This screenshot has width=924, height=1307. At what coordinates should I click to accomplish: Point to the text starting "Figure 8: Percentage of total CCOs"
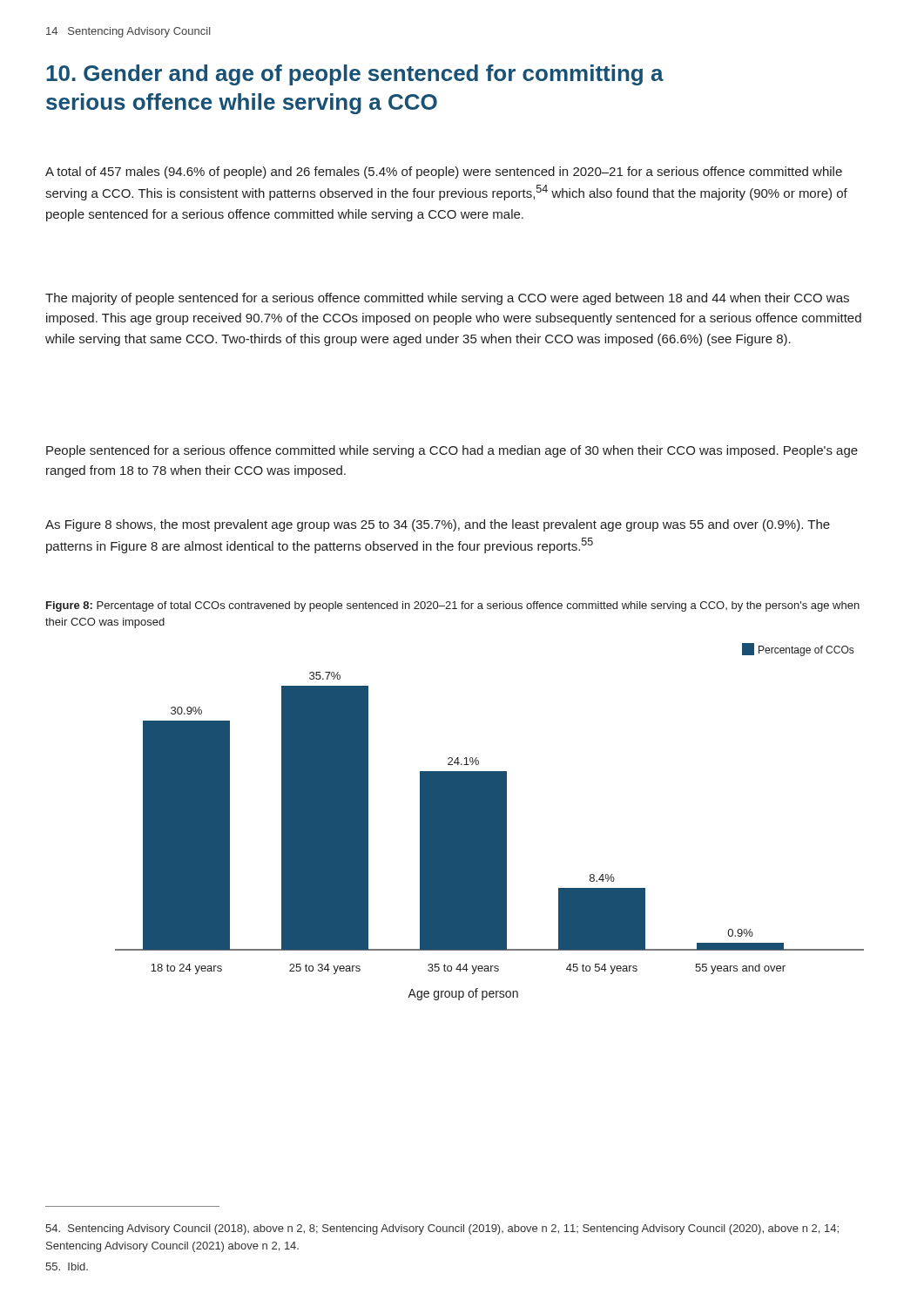click(x=452, y=613)
